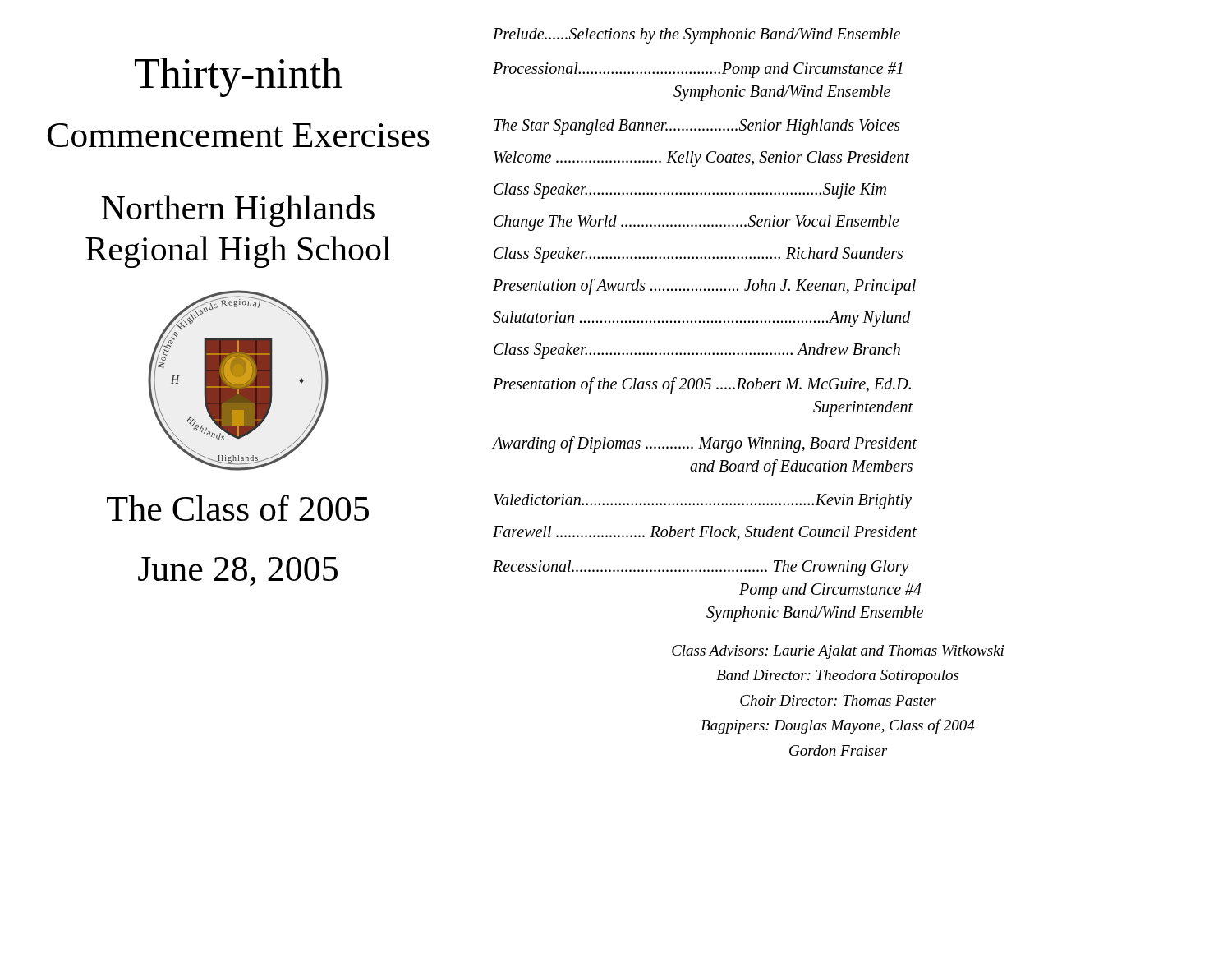Find the list item that says "Farewell ...................... Robert Flock, Student"

[705, 532]
